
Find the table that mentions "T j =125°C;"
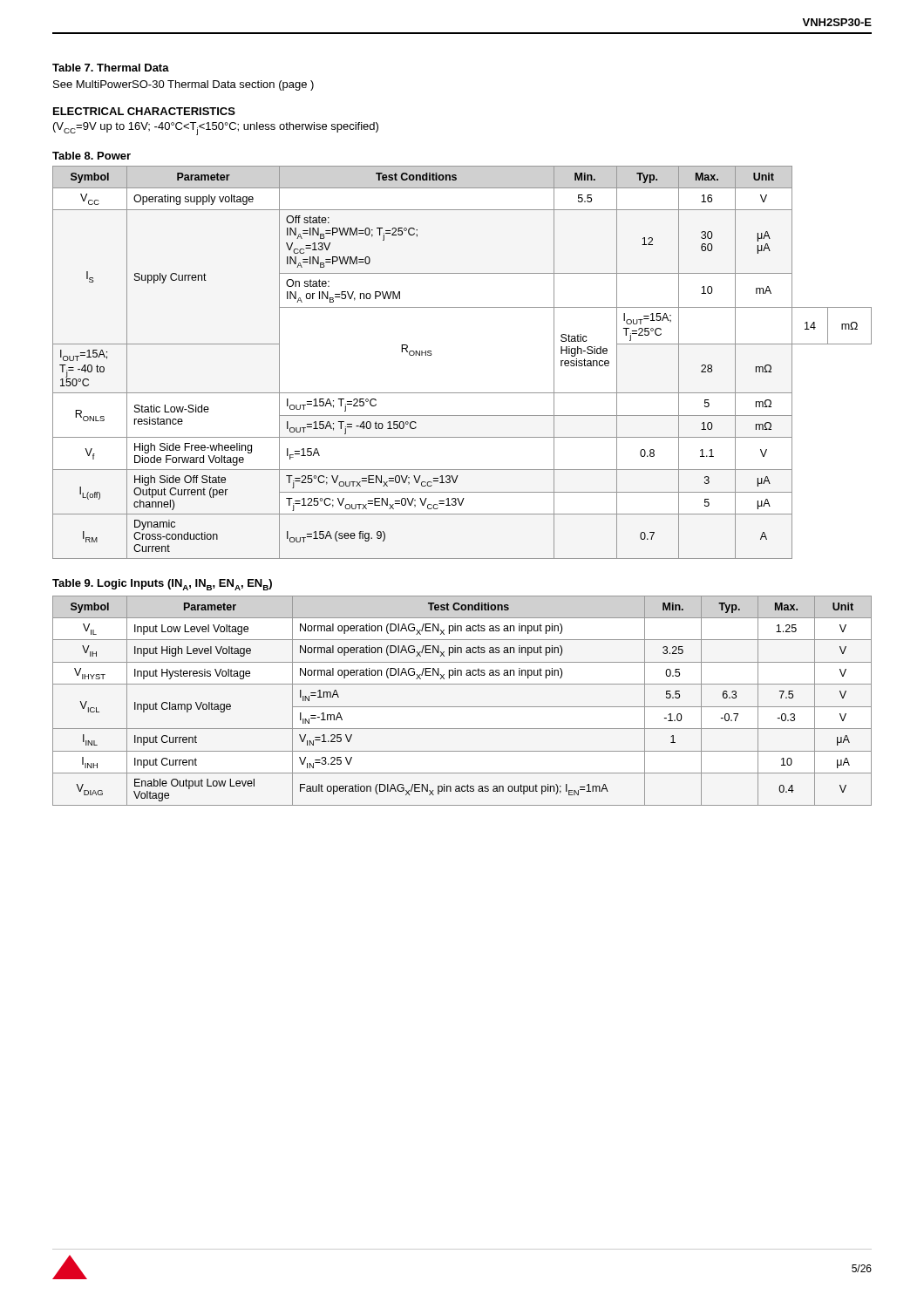(462, 362)
